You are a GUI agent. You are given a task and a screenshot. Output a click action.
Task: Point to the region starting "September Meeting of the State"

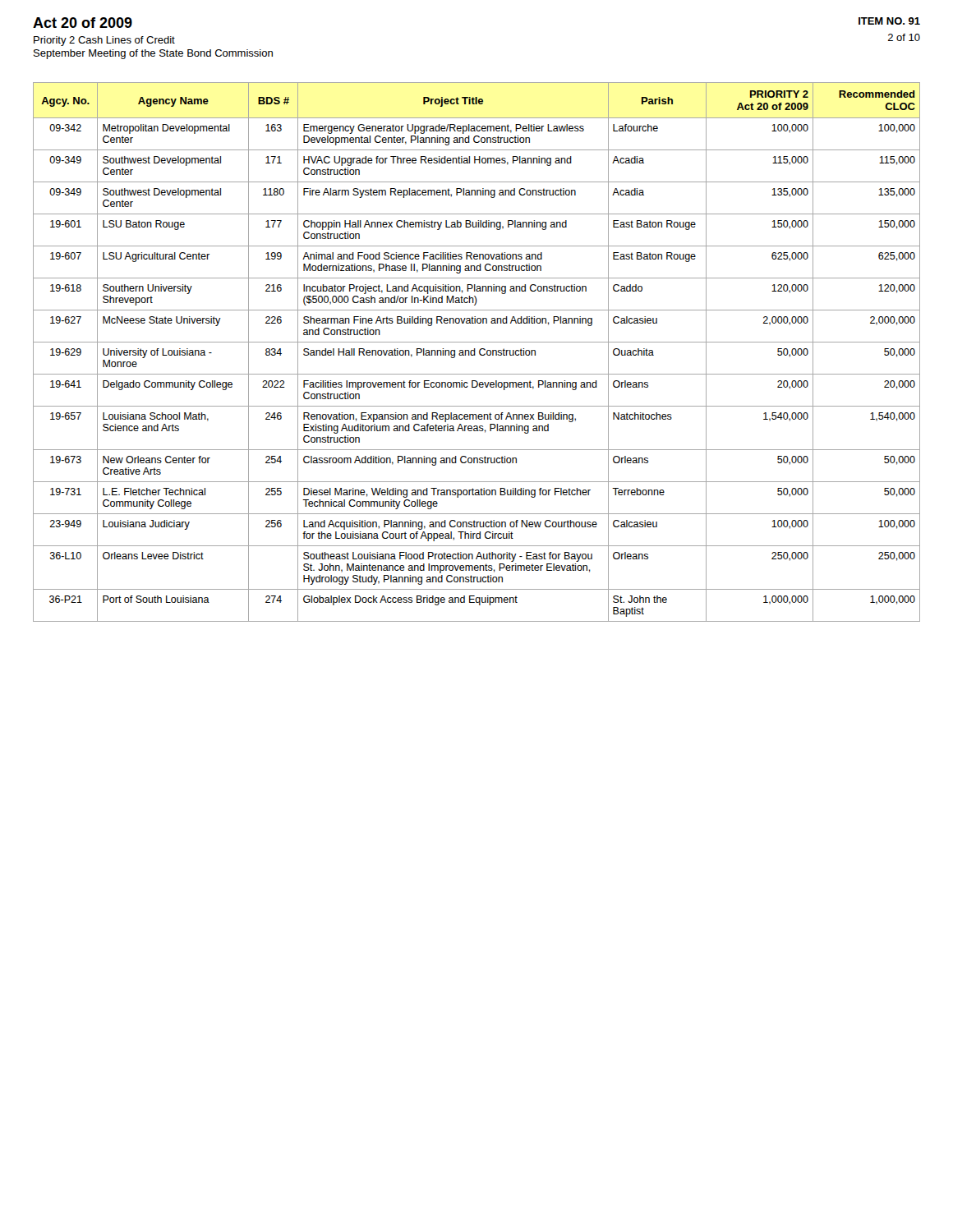tap(153, 53)
